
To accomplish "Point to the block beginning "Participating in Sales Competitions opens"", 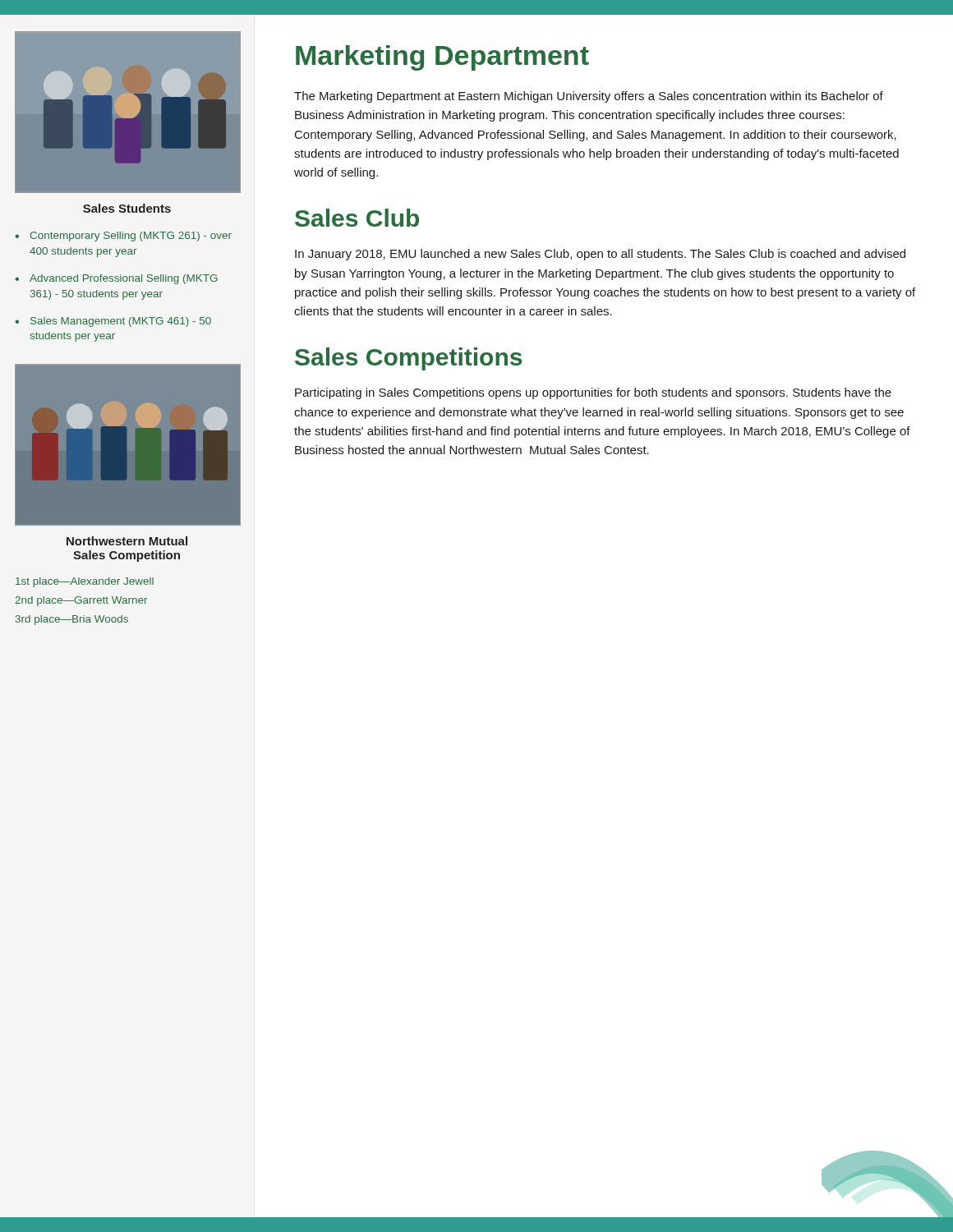I will pyautogui.click(x=602, y=421).
